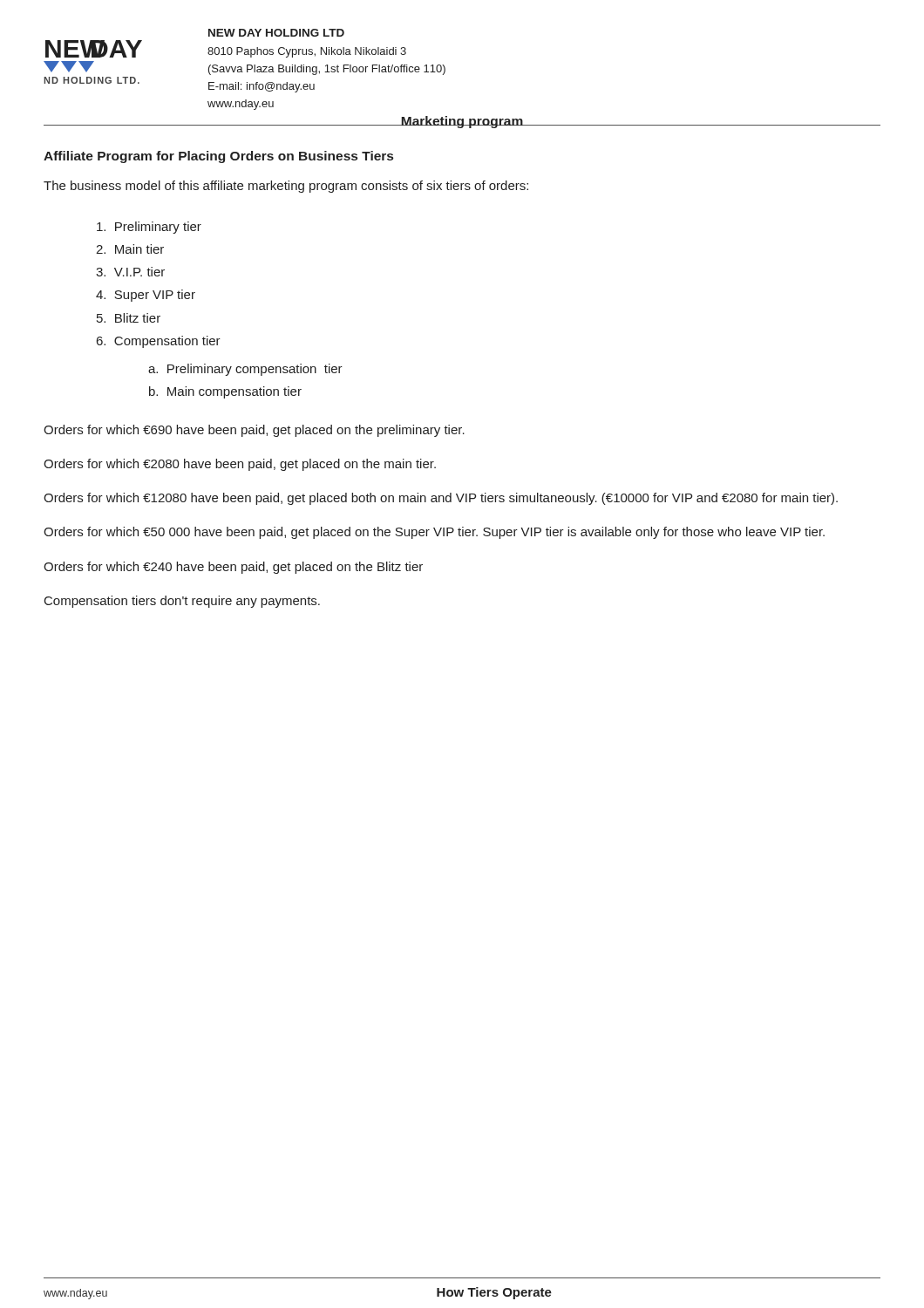Viewport: 924px width, 1308px height.
Task: Select the block starting "Preliminary tier"
Action: (149, 228)
